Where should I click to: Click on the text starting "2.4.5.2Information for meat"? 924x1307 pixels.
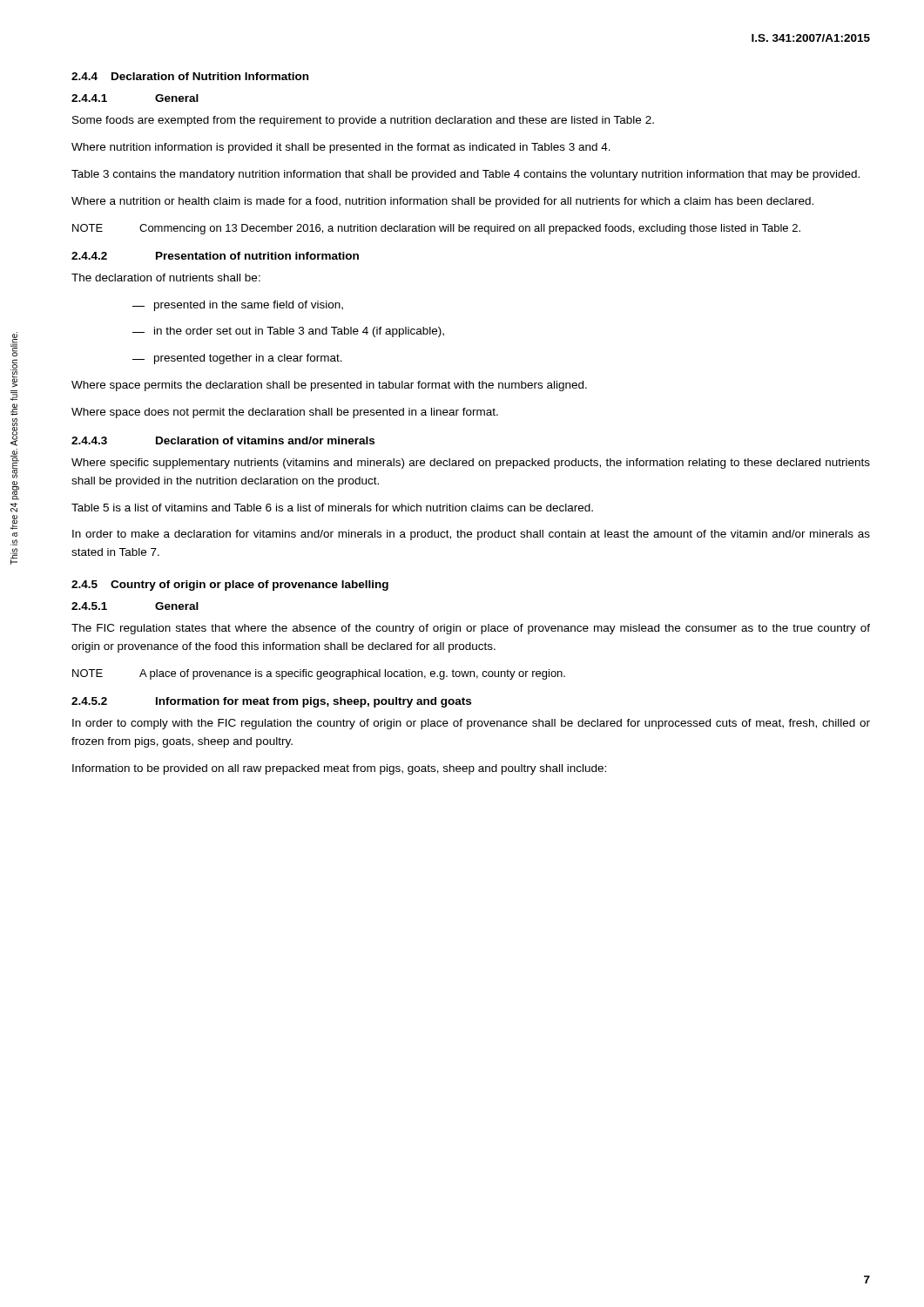point(272,701)
